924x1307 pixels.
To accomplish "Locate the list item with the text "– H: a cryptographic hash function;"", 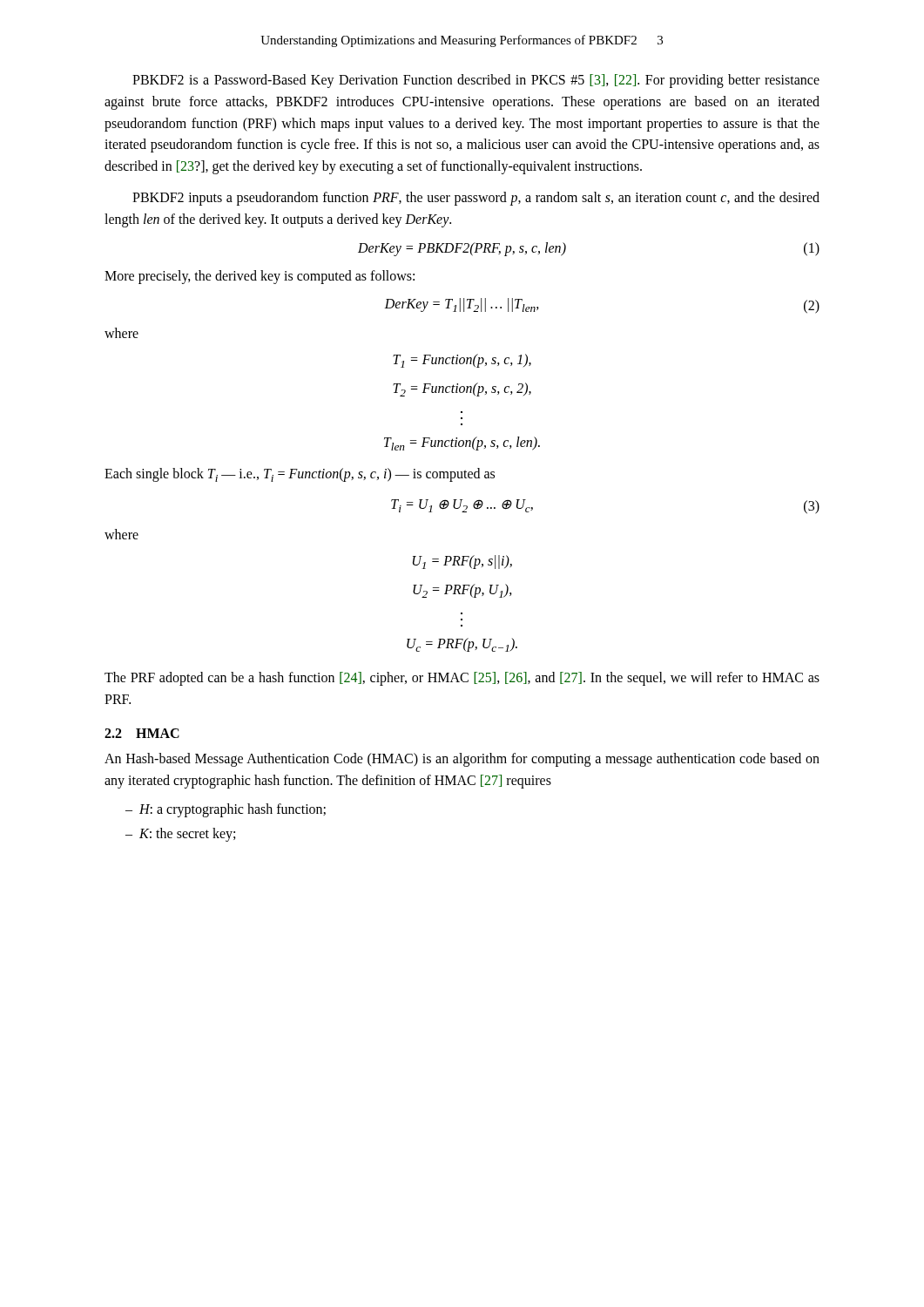I will pyautogui.click(x=226, y=809).
